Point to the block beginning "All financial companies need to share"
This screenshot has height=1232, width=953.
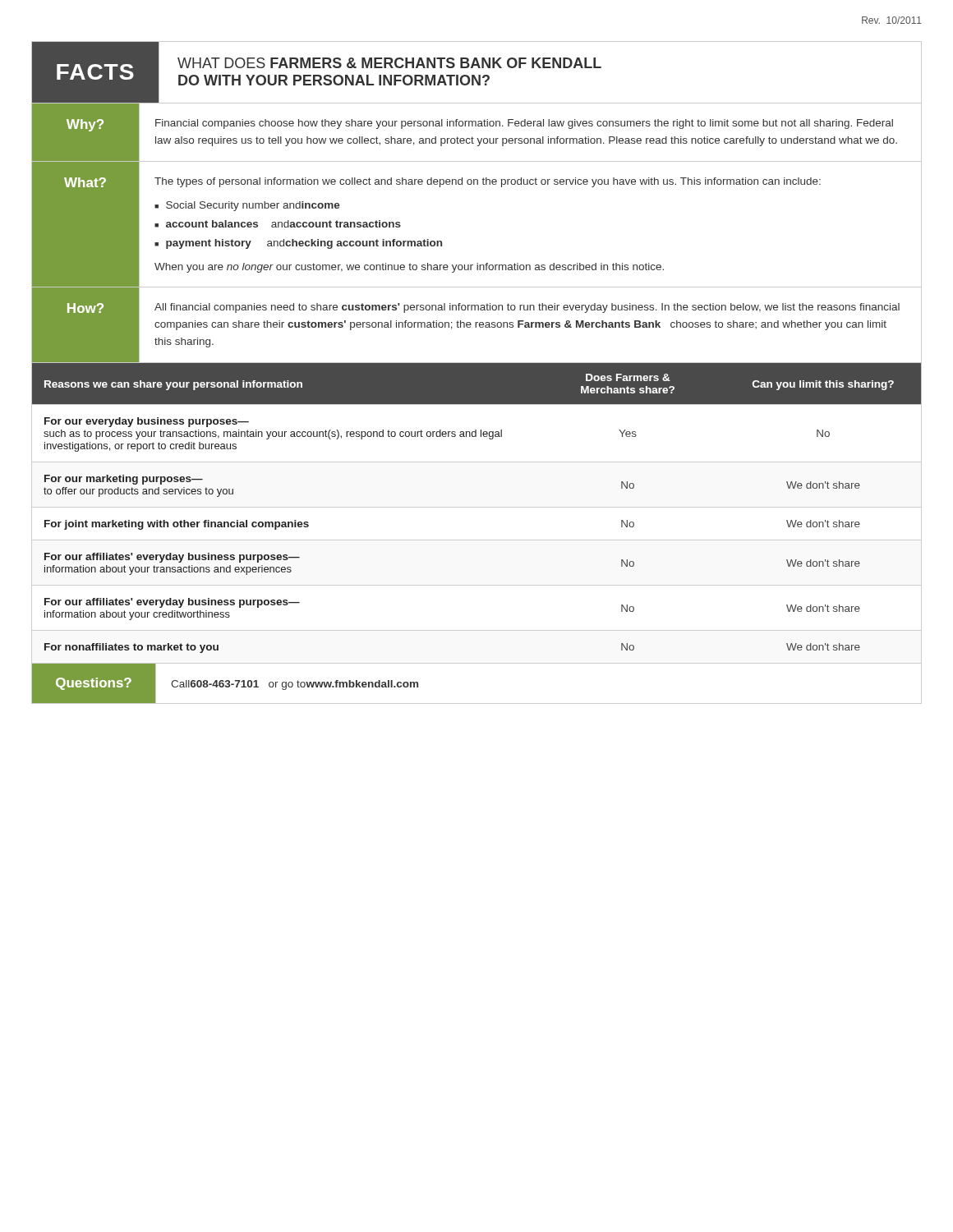527,324
